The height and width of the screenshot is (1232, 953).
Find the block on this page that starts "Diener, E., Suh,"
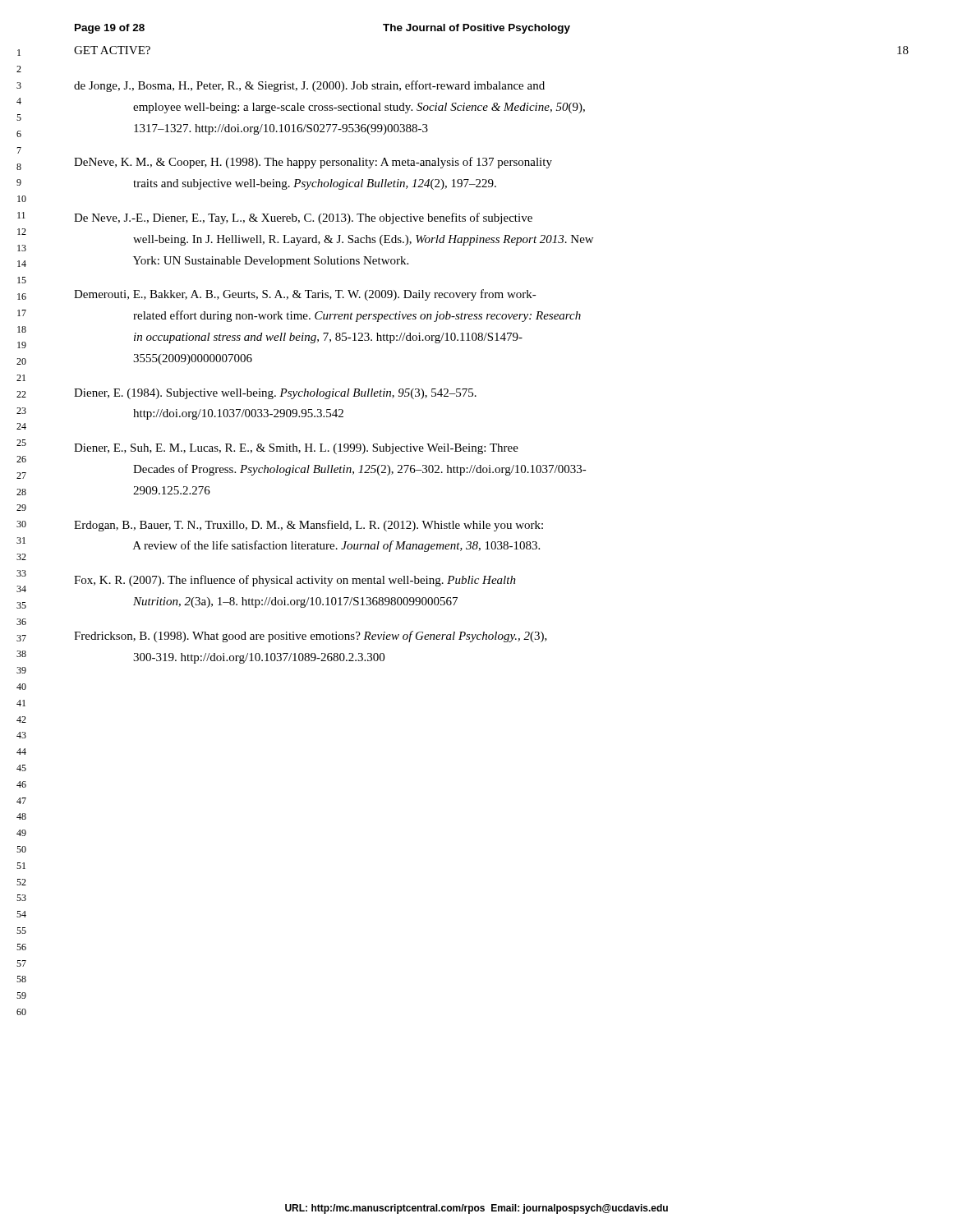(330, 469)
